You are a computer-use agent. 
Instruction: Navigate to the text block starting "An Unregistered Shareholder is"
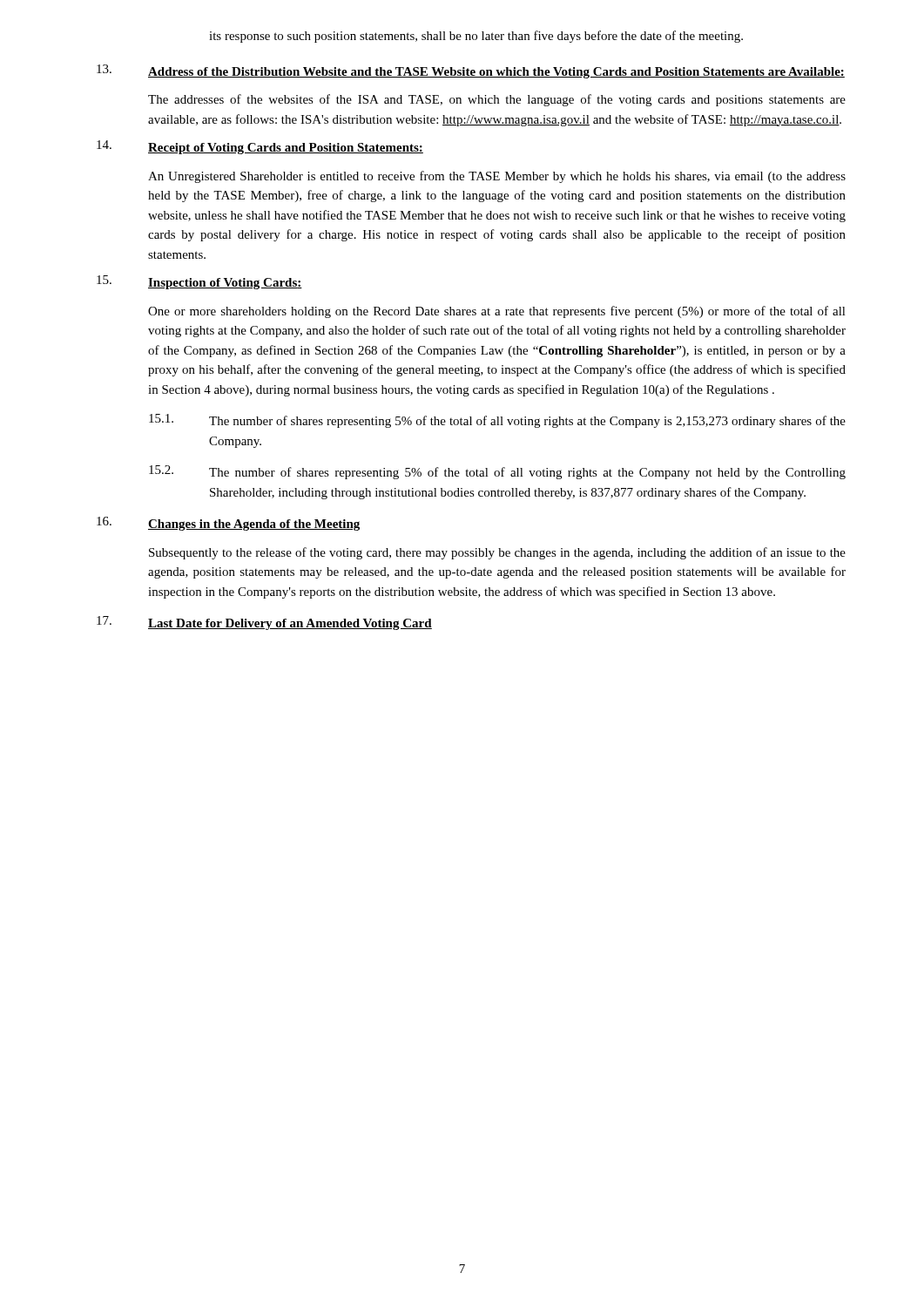[x=497, y=215]
